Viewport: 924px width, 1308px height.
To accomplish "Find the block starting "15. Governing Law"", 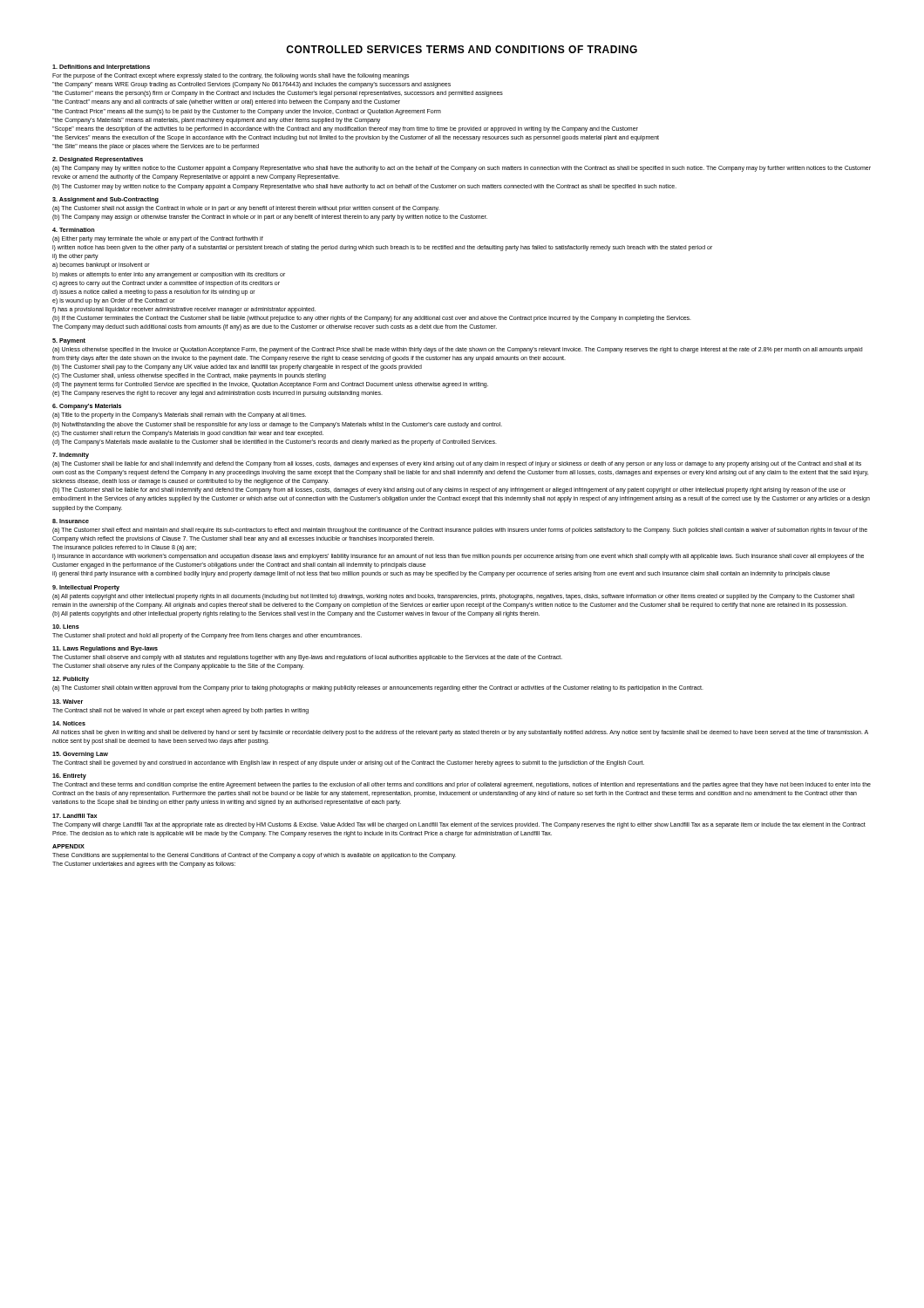I will [x=80, y=754].
